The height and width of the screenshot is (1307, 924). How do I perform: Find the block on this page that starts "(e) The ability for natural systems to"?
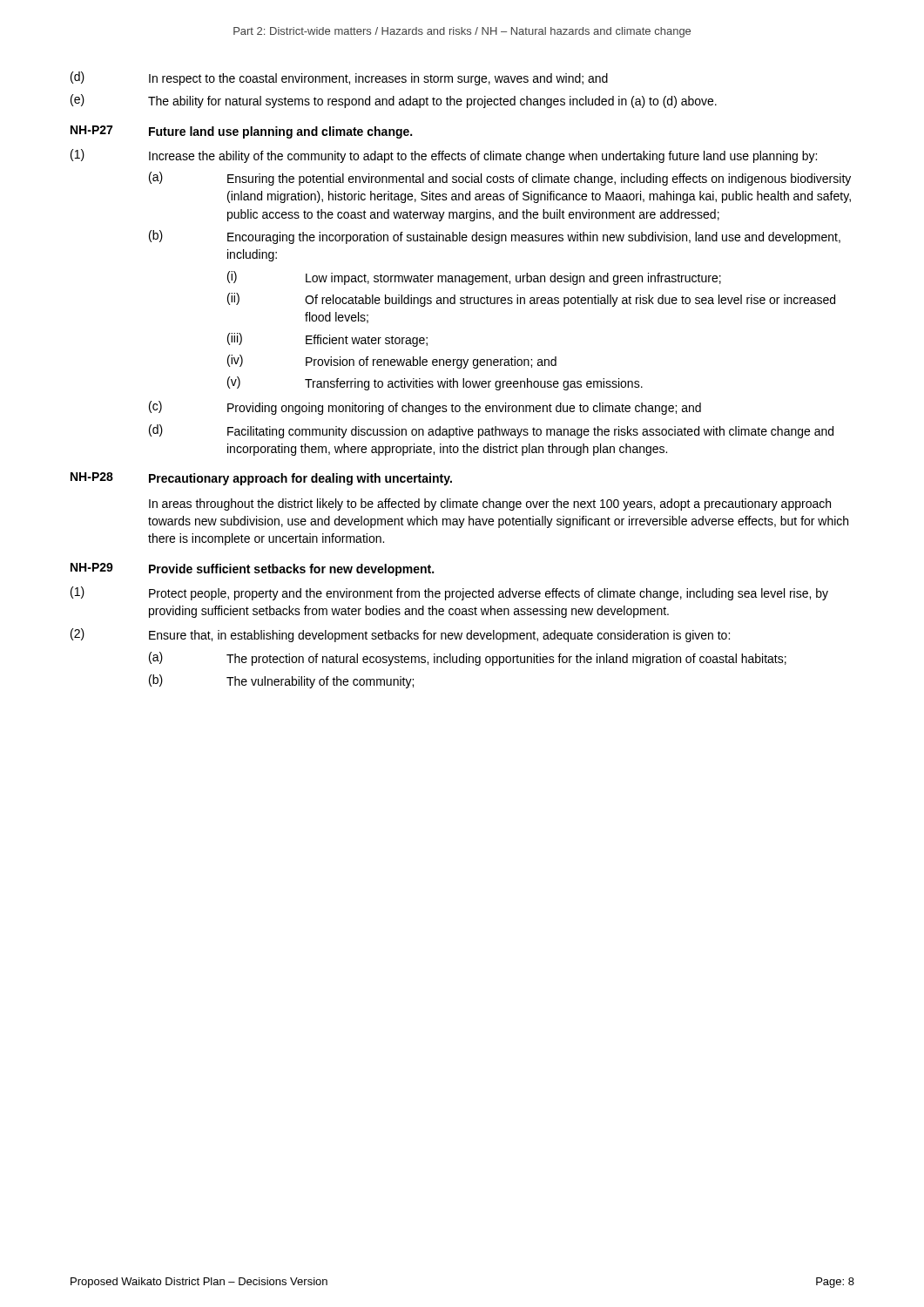pyautogui.click(x=462, y=101)
